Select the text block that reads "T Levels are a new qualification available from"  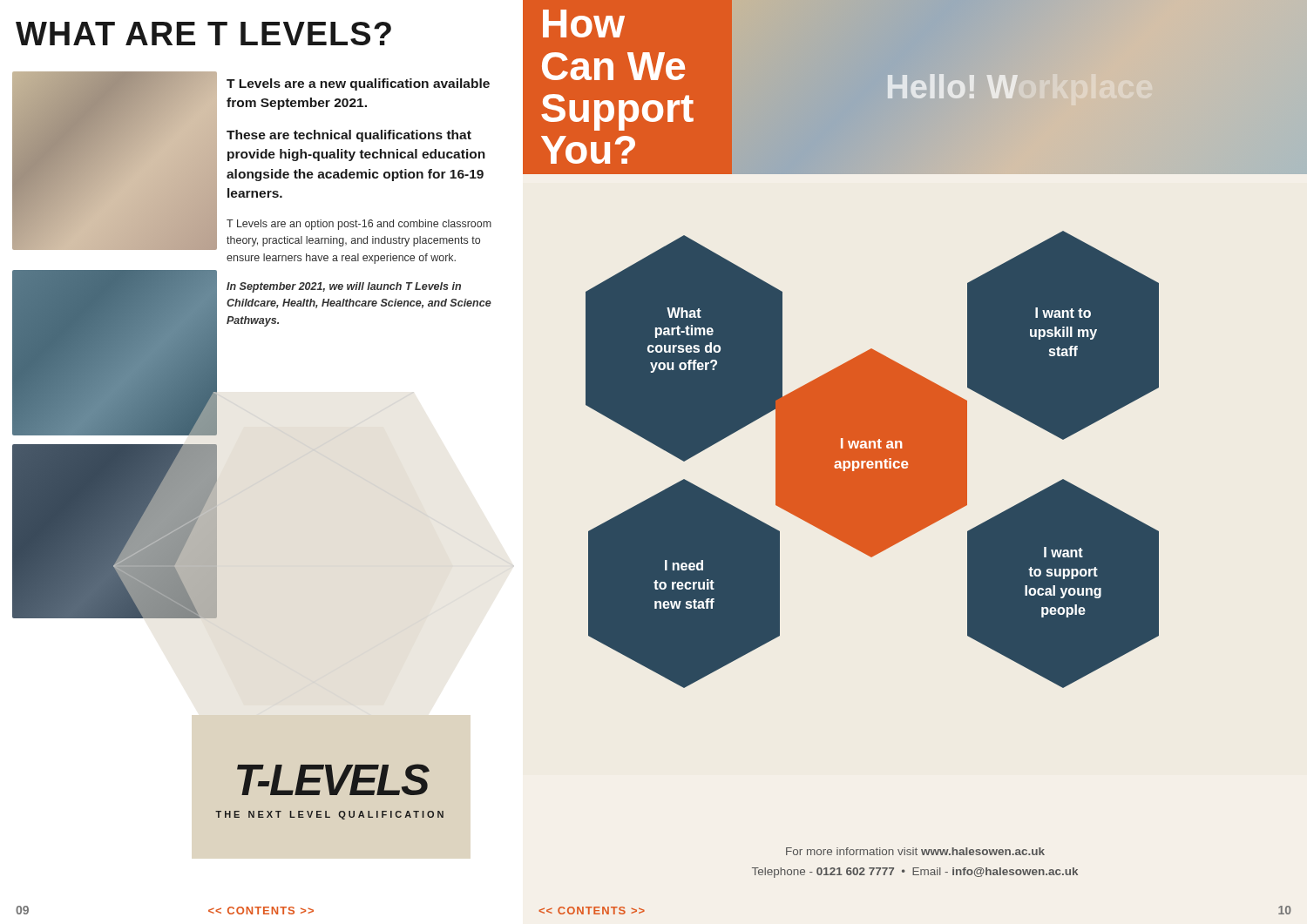pyautogui.click(x=358, y=93)
